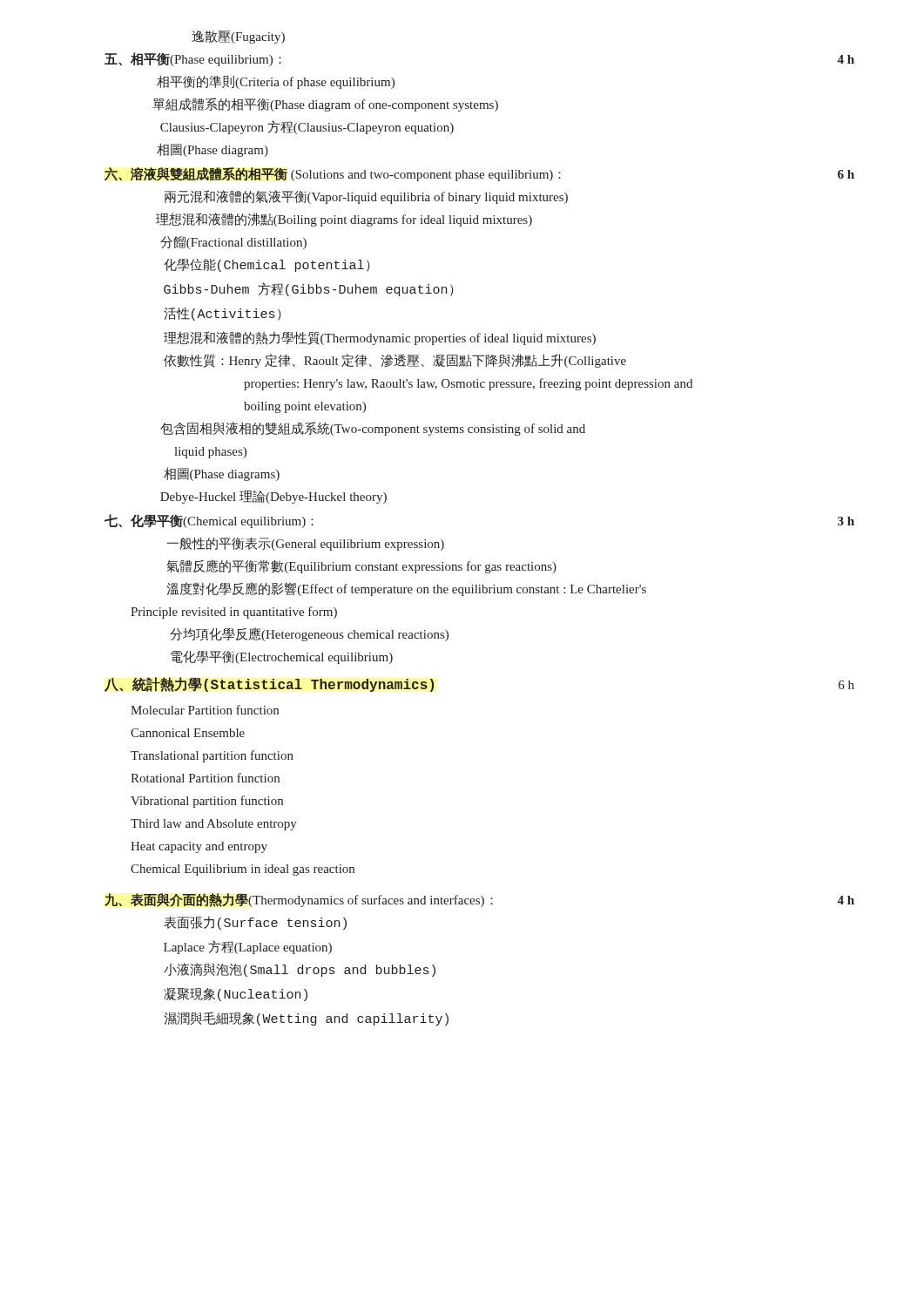Click on the list item that reads "Principle revisited in quantitative form)"

(x=234, y=612)
